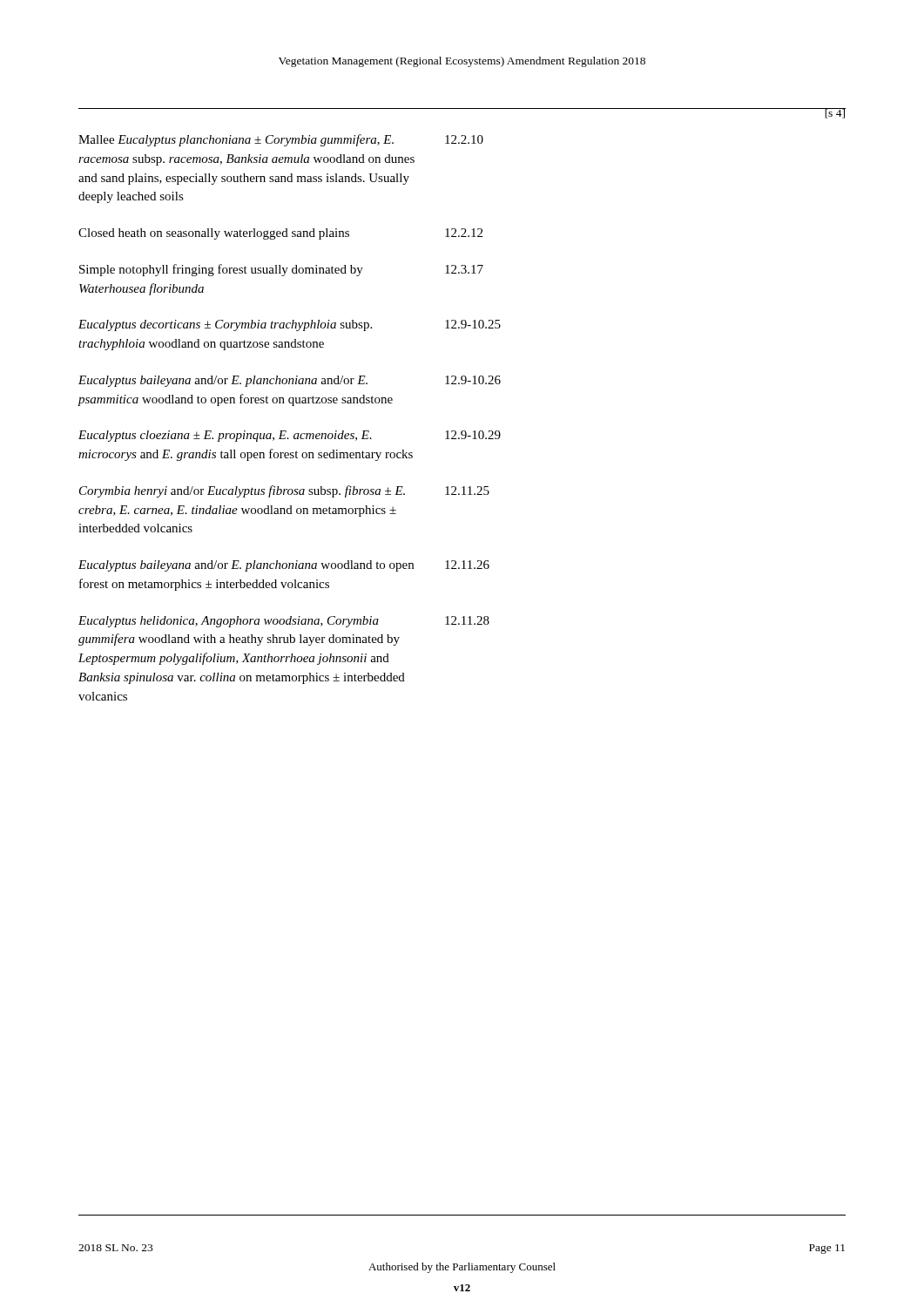Select the list item that says "Mallee Eucalyptus planchoniana ± Corymbia gummifera, E."
The width and height of the screenshot is (924, 1307).
coord(305,169)
